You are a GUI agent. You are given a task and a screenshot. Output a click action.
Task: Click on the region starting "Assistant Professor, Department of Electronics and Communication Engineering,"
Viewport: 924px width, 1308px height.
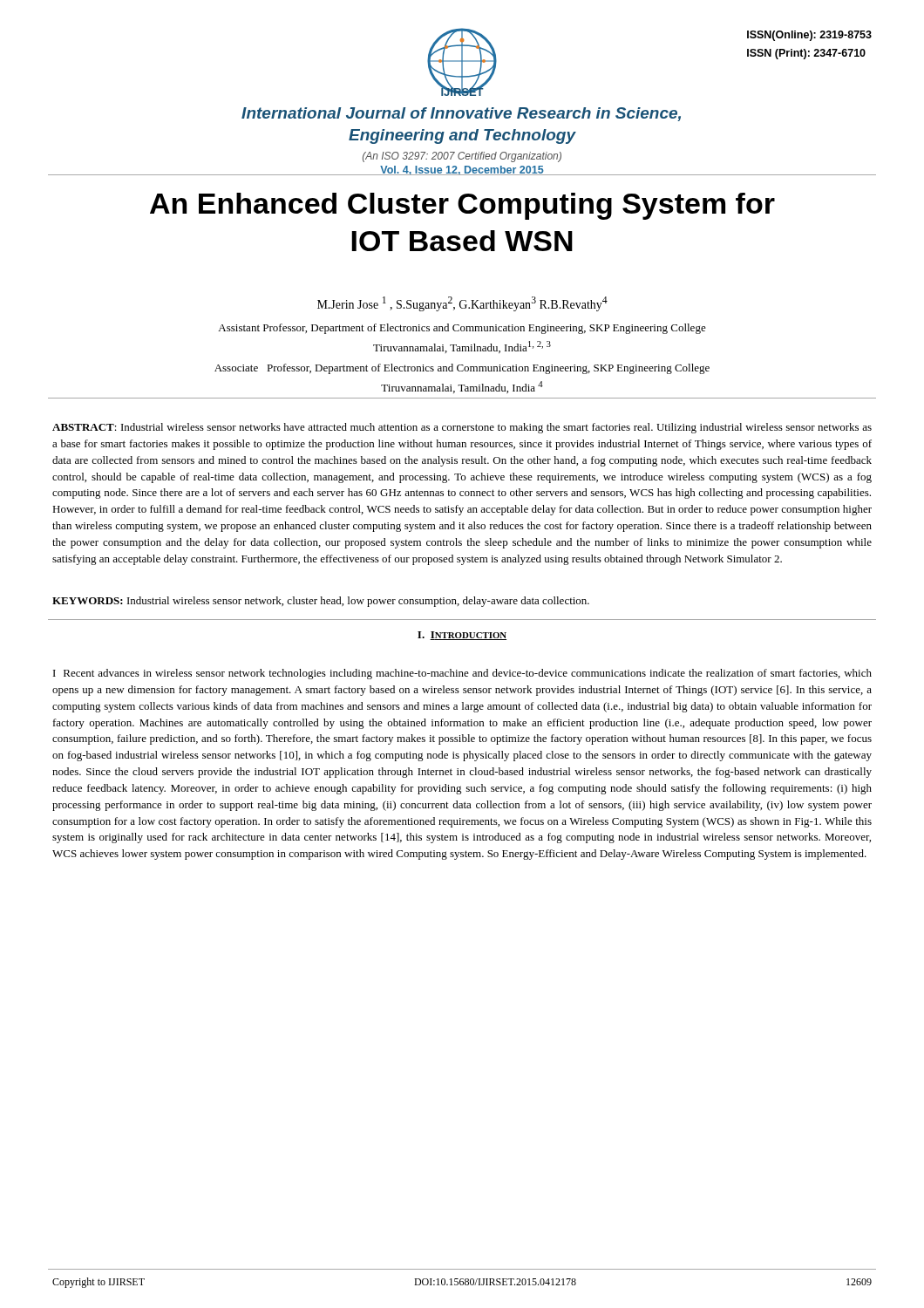click(462, 337)
